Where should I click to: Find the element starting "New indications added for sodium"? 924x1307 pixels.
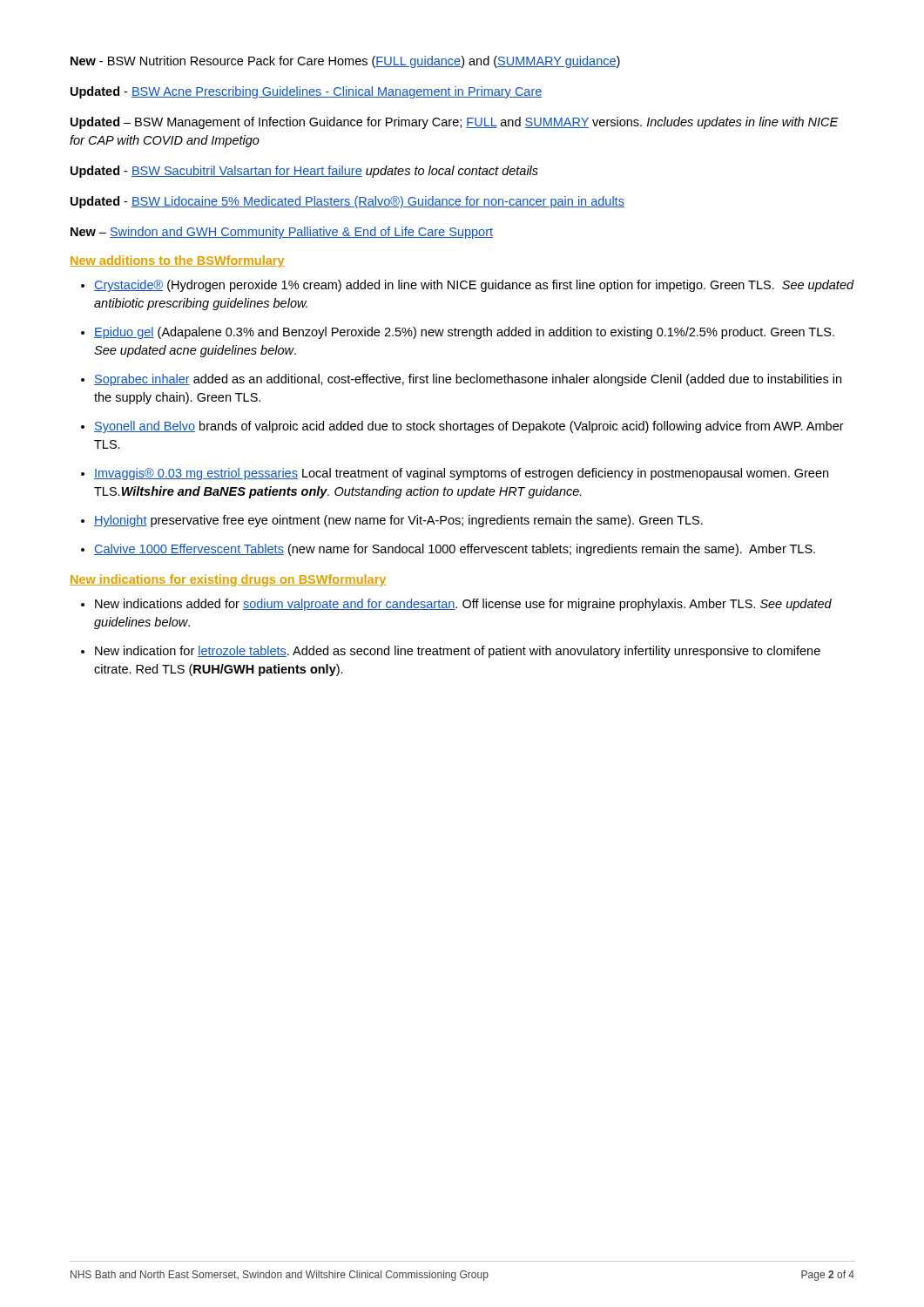[463, 613]
